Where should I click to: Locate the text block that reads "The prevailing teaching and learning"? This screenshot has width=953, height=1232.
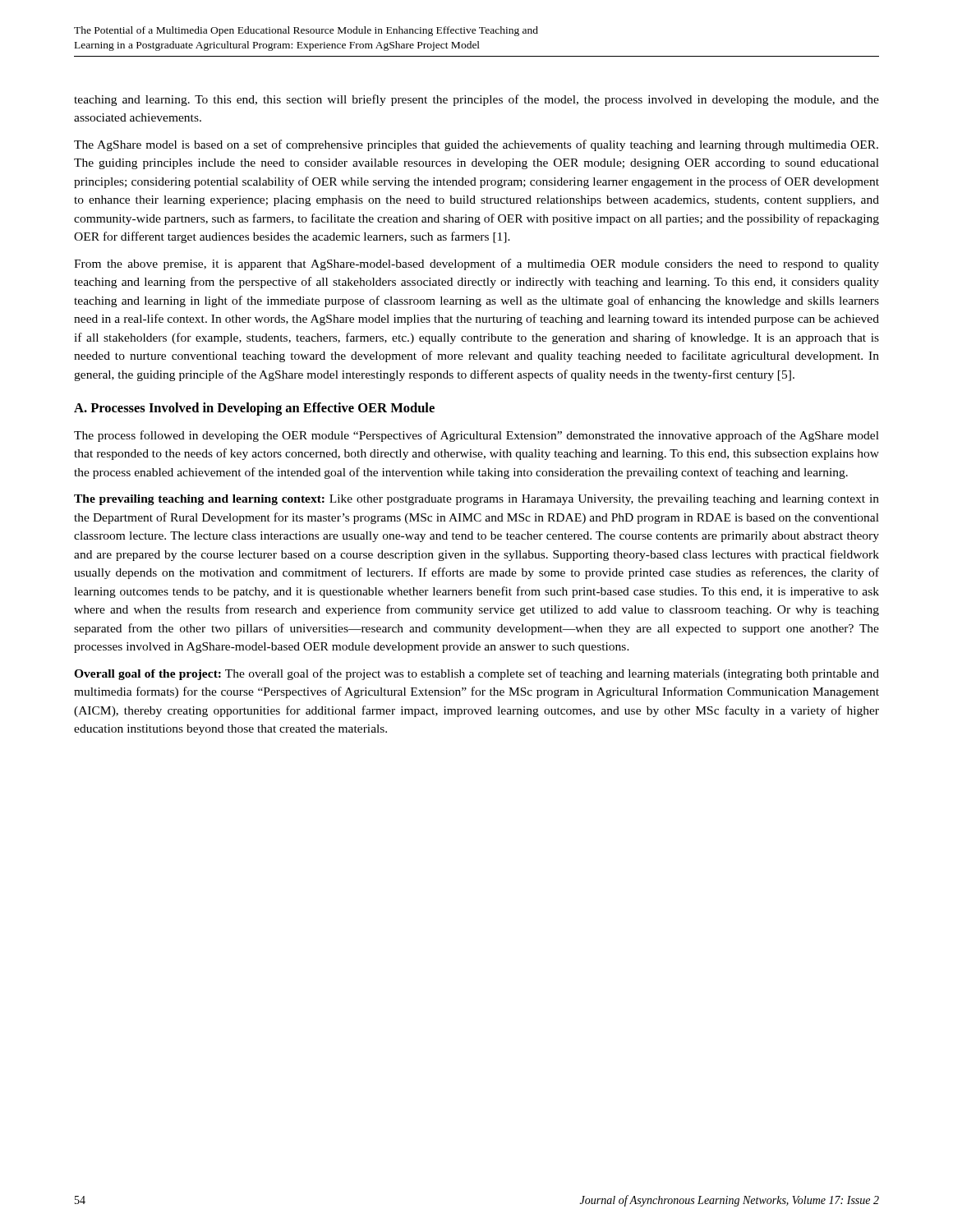point(476,572)
